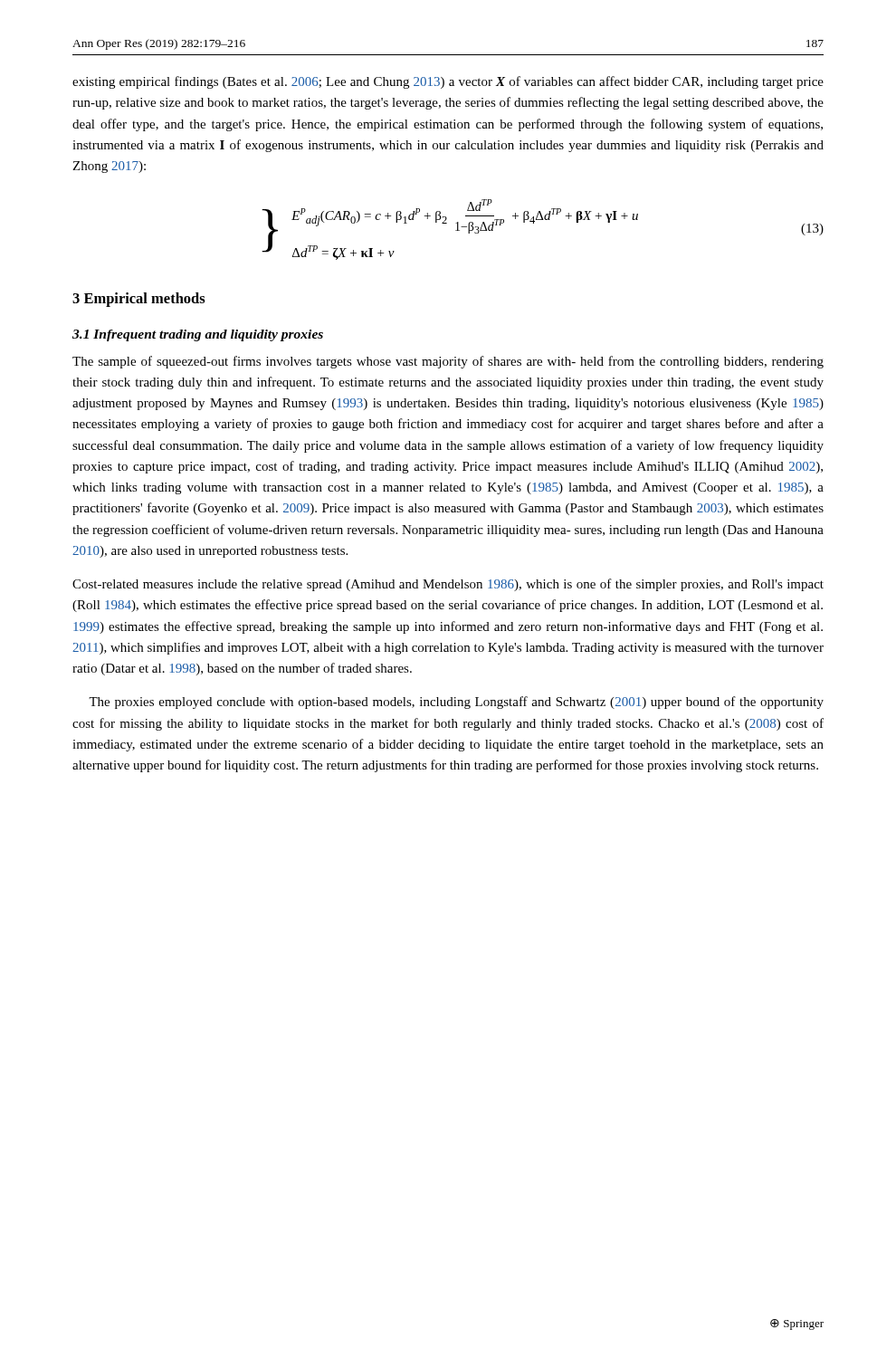The height and width of the screenshot is (1358, 896).
Task: Click on the formula that reads "} EPadj(CAR0) = c + β1dP"
Action: point(541,229)
